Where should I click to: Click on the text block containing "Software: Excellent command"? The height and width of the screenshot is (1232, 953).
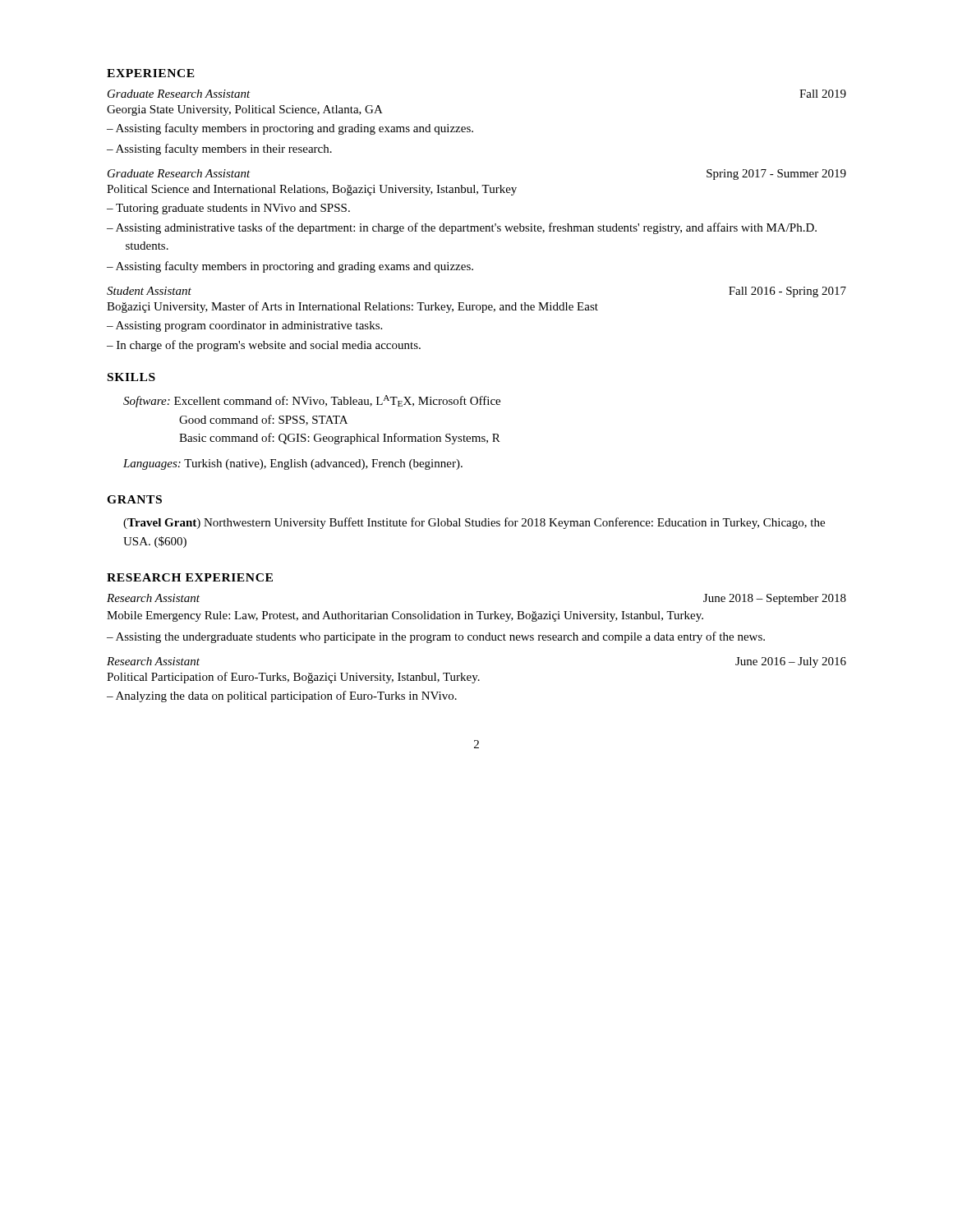click(x=312, y=401)
